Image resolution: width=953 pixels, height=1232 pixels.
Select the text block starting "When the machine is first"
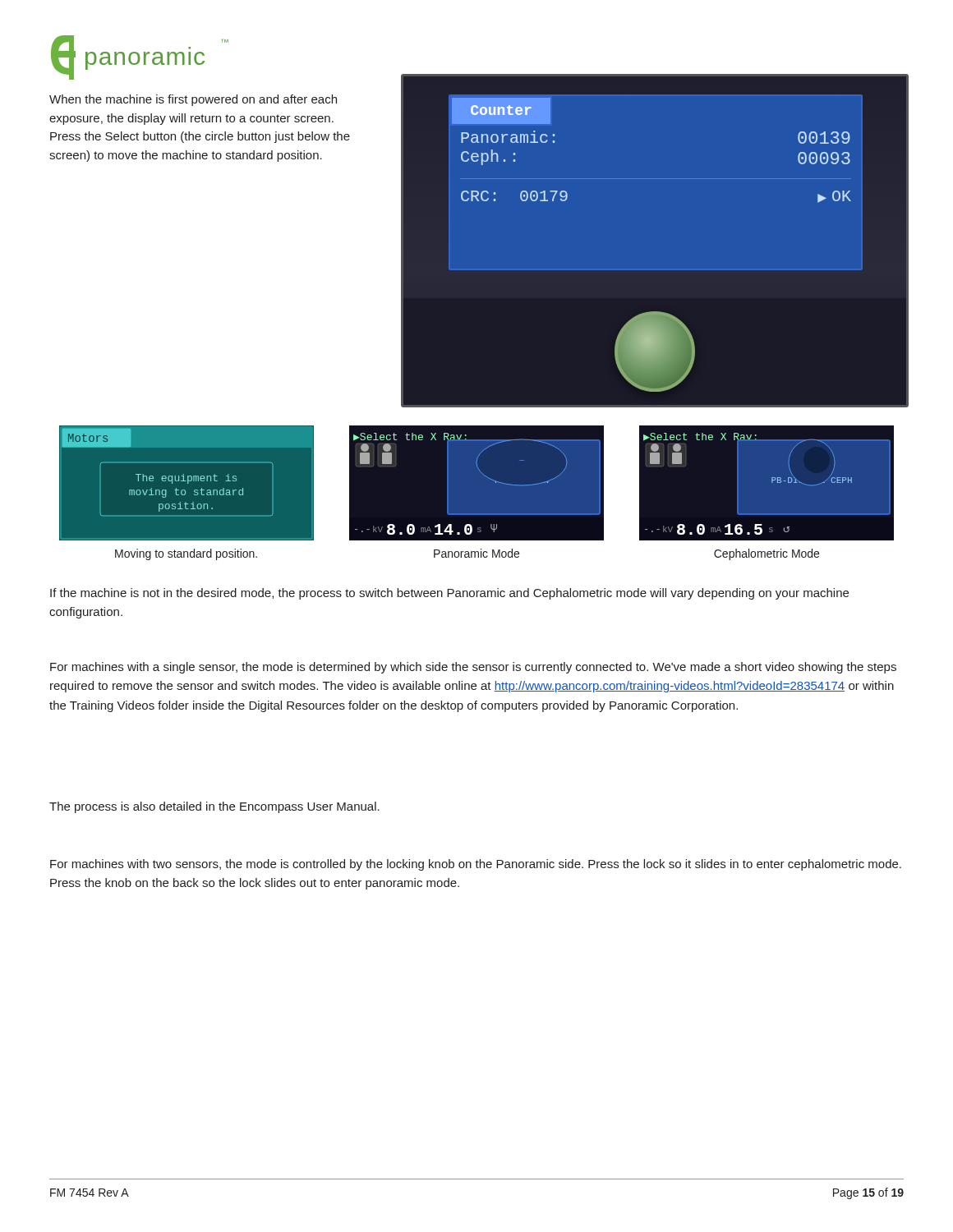pos(200,127)
